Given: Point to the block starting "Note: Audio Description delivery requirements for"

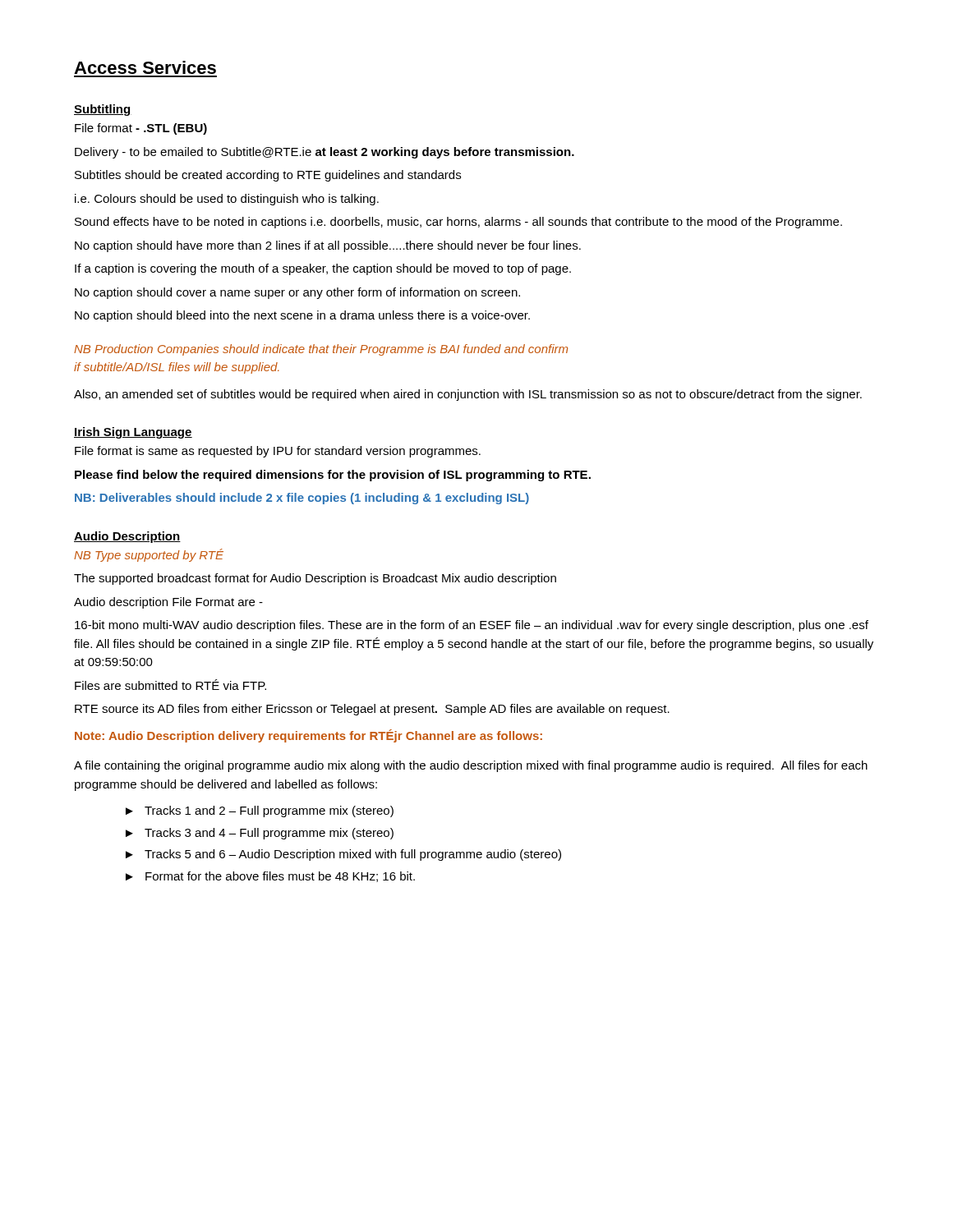Looking at the screenshot, I should pos(309,735).
